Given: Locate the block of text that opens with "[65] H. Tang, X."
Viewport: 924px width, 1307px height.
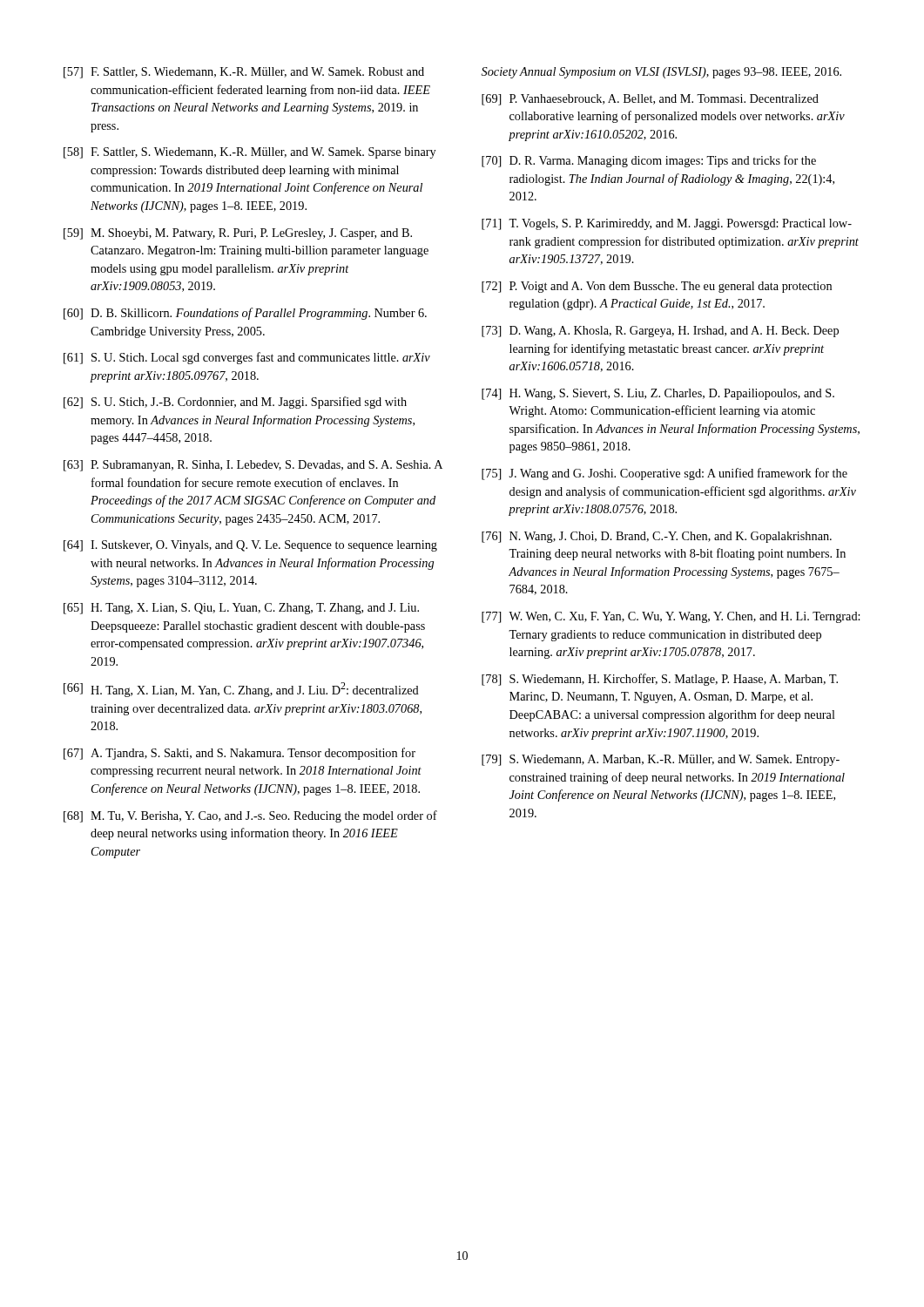Looking at the screenshot, I should tap(254, 634).
